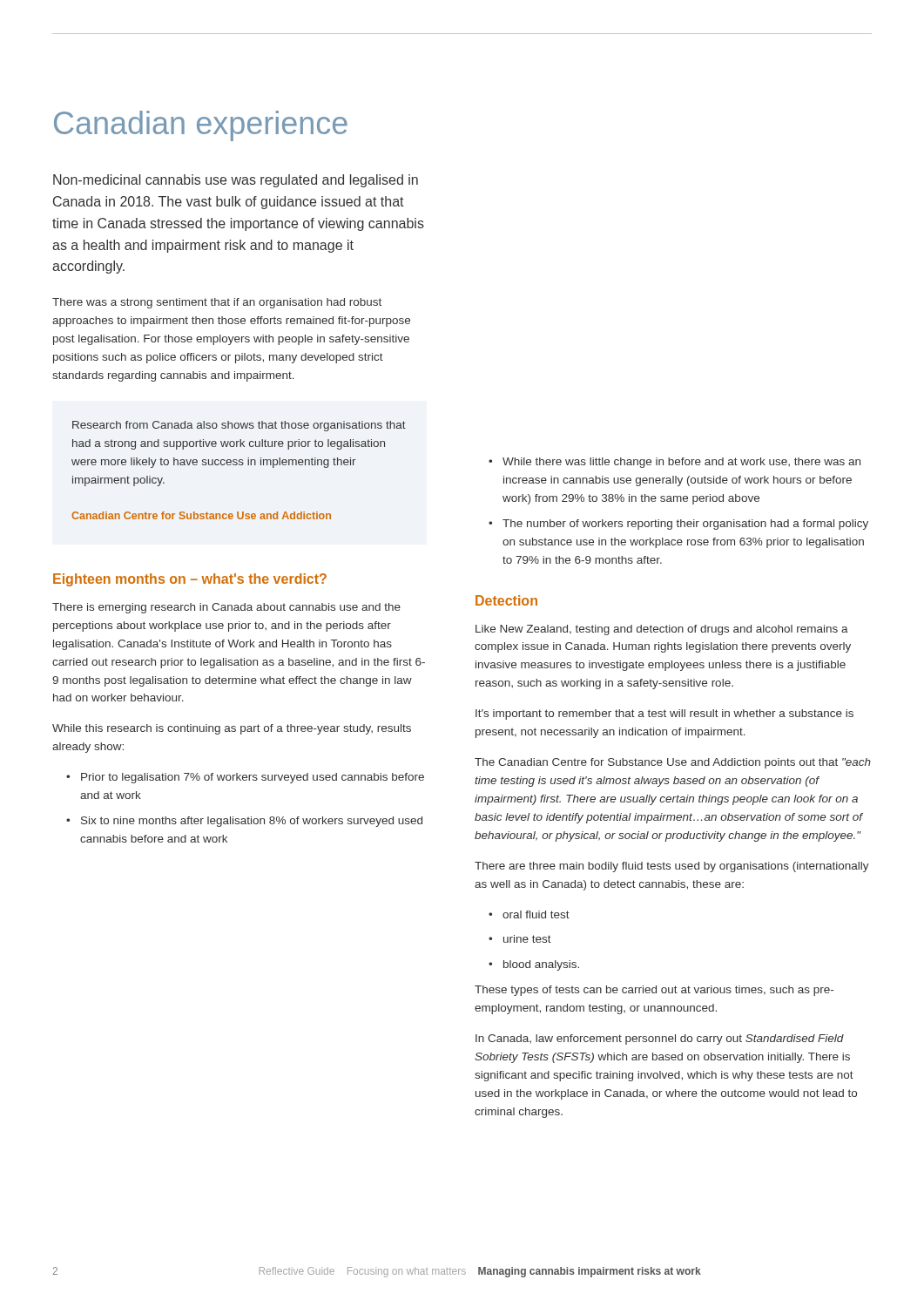Image resolution: width=924 pixels, height=1307 pixels.
Task: Select the text starting "These types of tests can be"
Action: click(654, 999)
